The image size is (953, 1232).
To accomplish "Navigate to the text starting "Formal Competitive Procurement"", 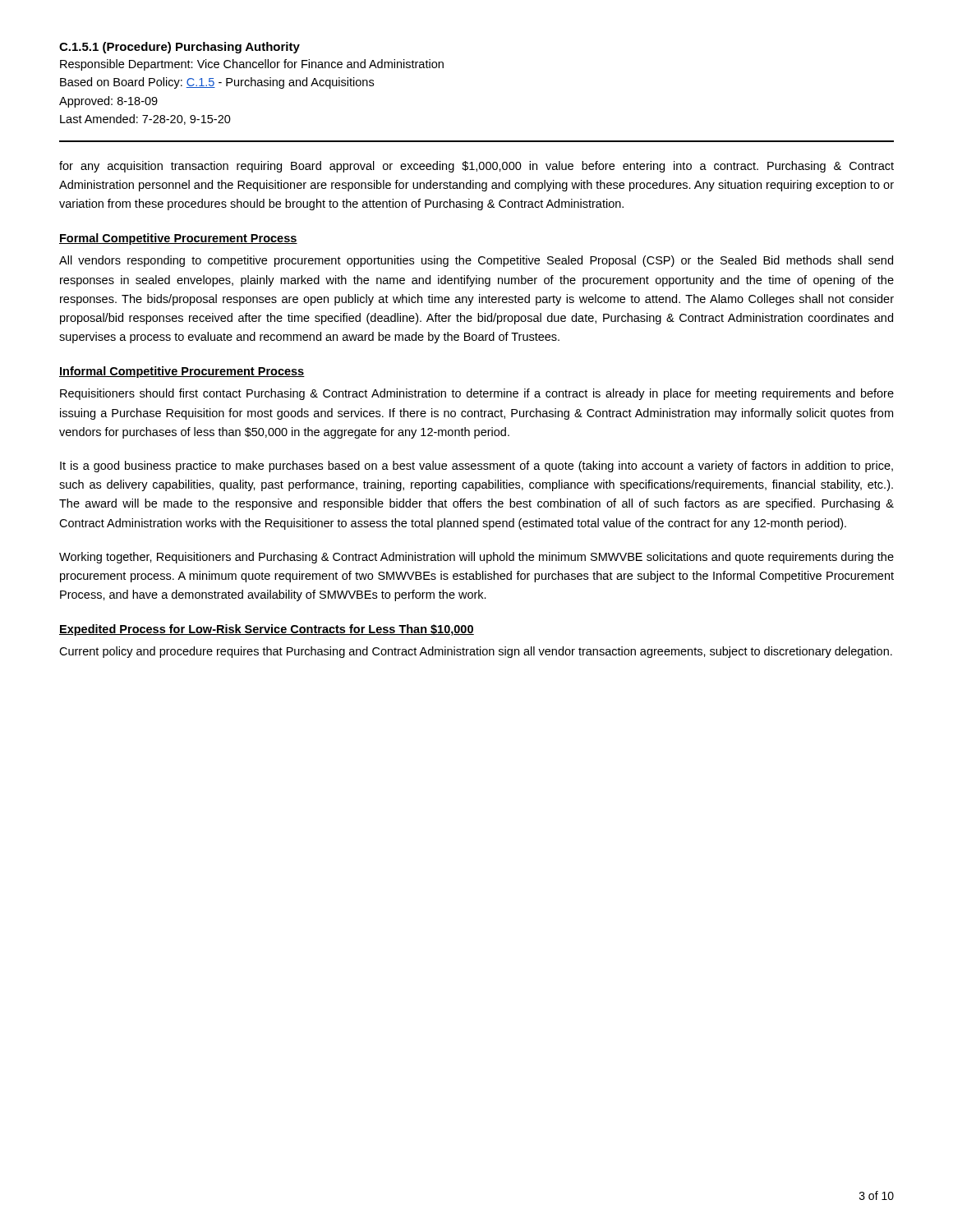I will (x=178, y=239).
